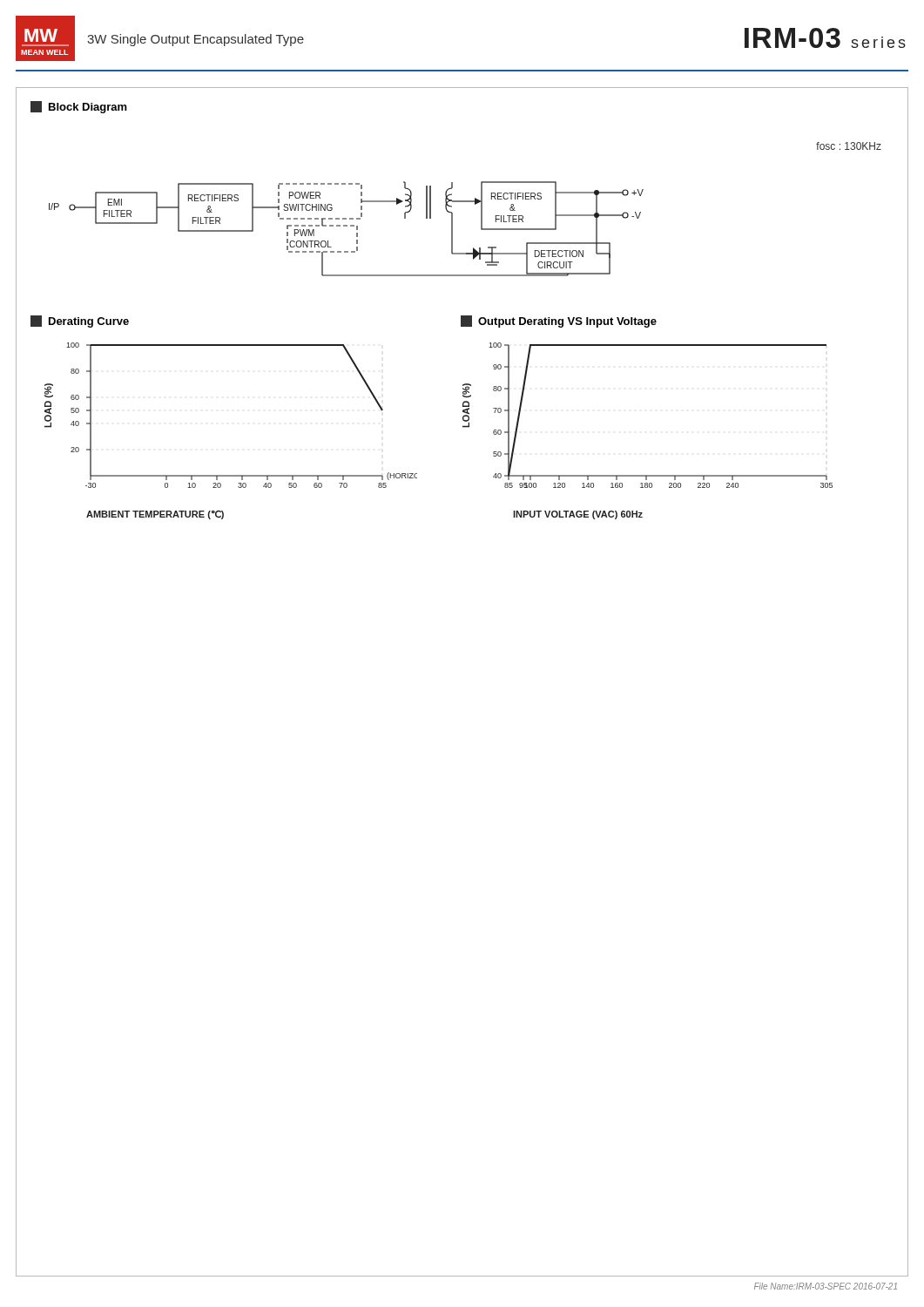Click where it says "fosc : 130KHz"
The width and height of the screenshot is (924, 1307).
(x=849, y=146)
